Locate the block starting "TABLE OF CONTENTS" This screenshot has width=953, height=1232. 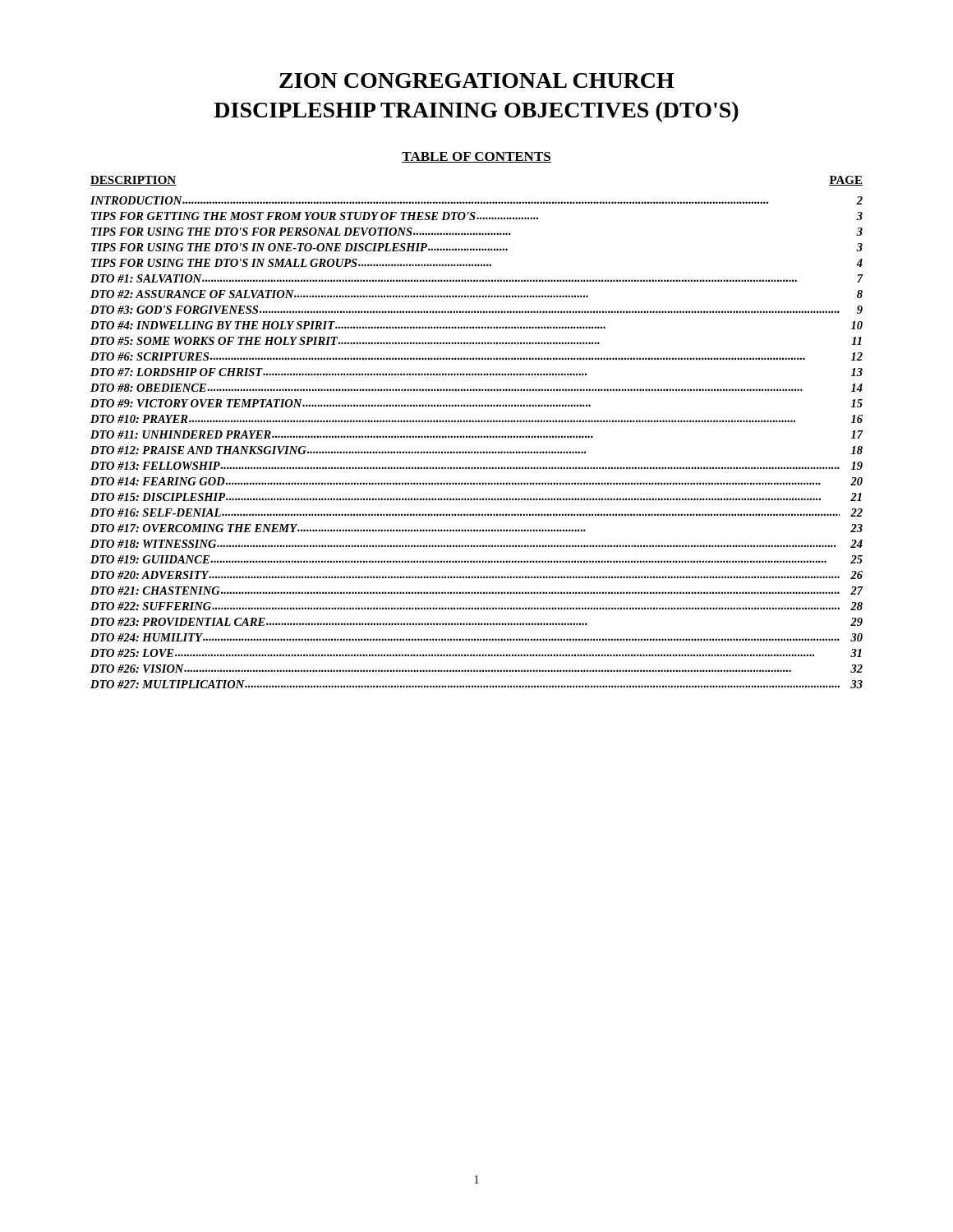point(476,156)
